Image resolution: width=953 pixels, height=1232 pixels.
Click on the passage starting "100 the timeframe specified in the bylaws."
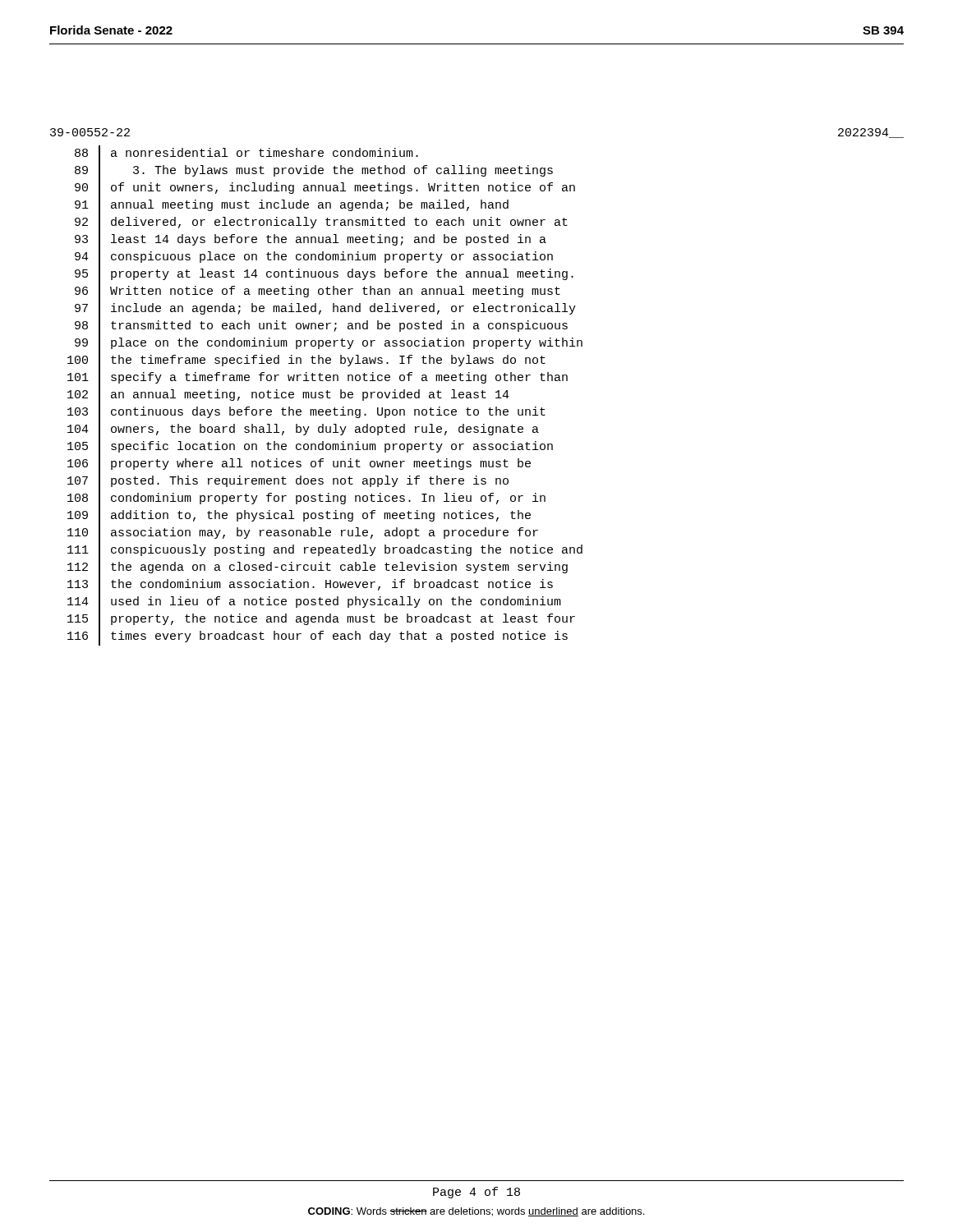476,361
